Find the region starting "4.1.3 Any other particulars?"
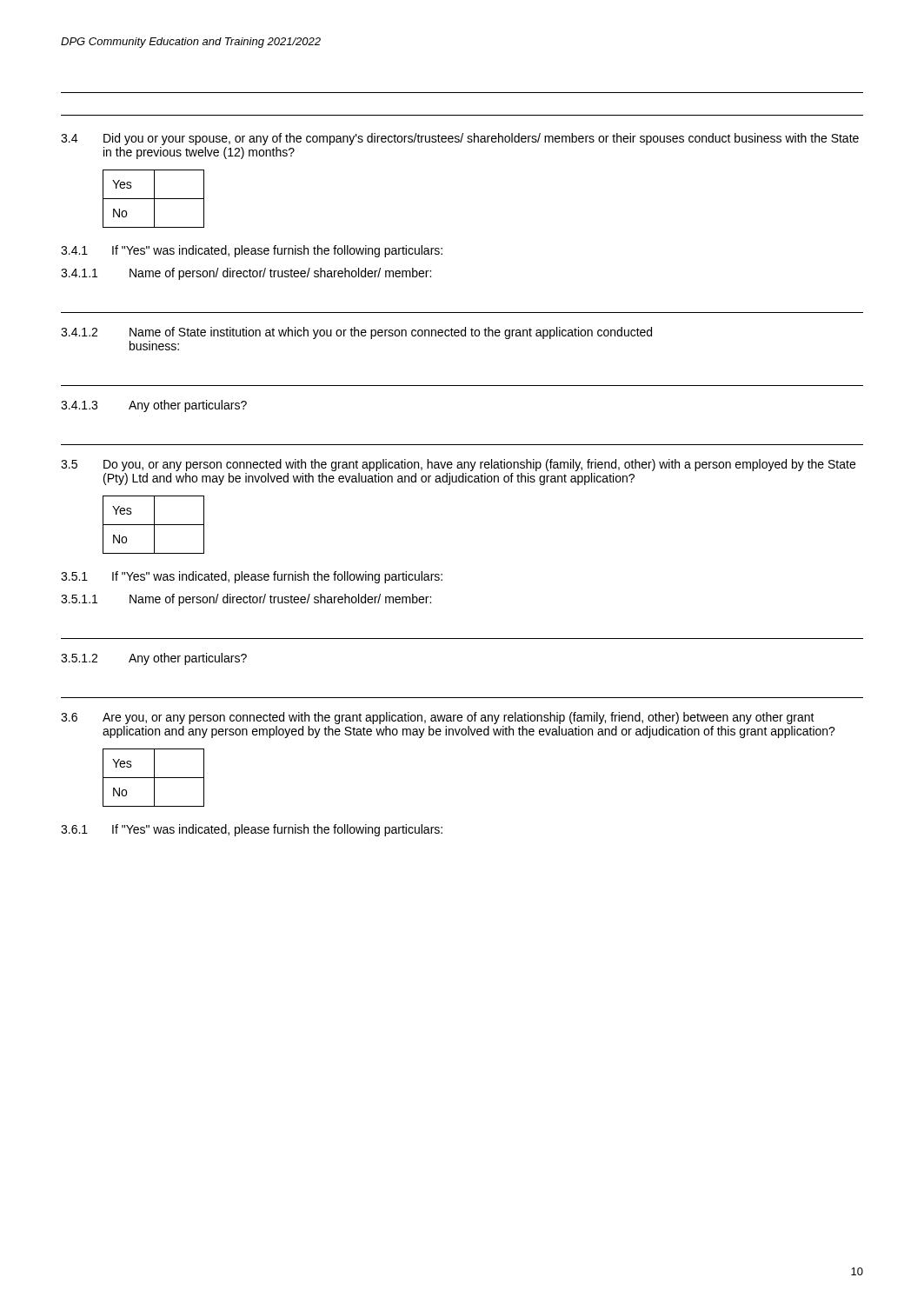 [154, 406]
